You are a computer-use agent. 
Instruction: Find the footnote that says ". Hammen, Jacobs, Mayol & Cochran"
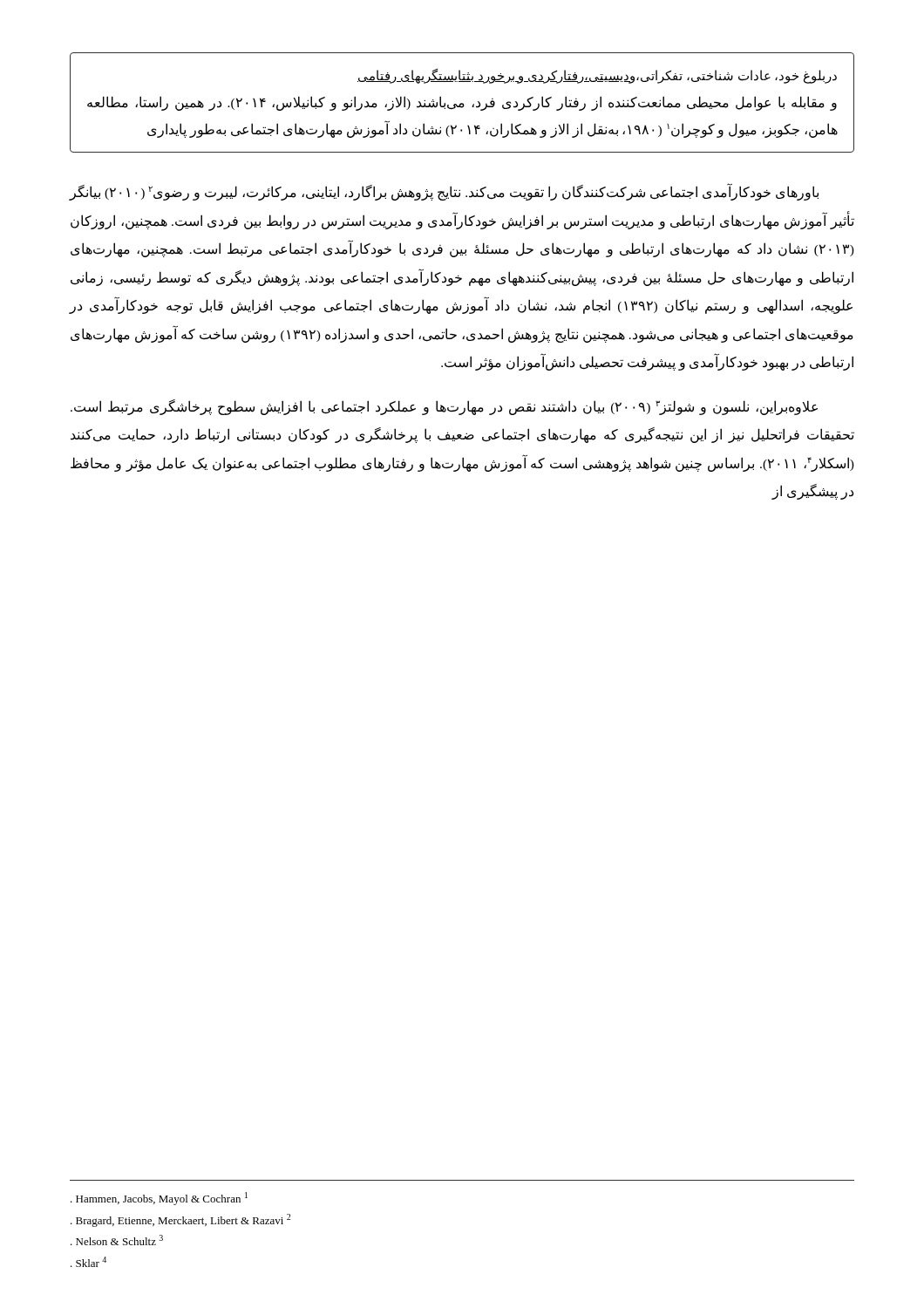pos(159,1199)
